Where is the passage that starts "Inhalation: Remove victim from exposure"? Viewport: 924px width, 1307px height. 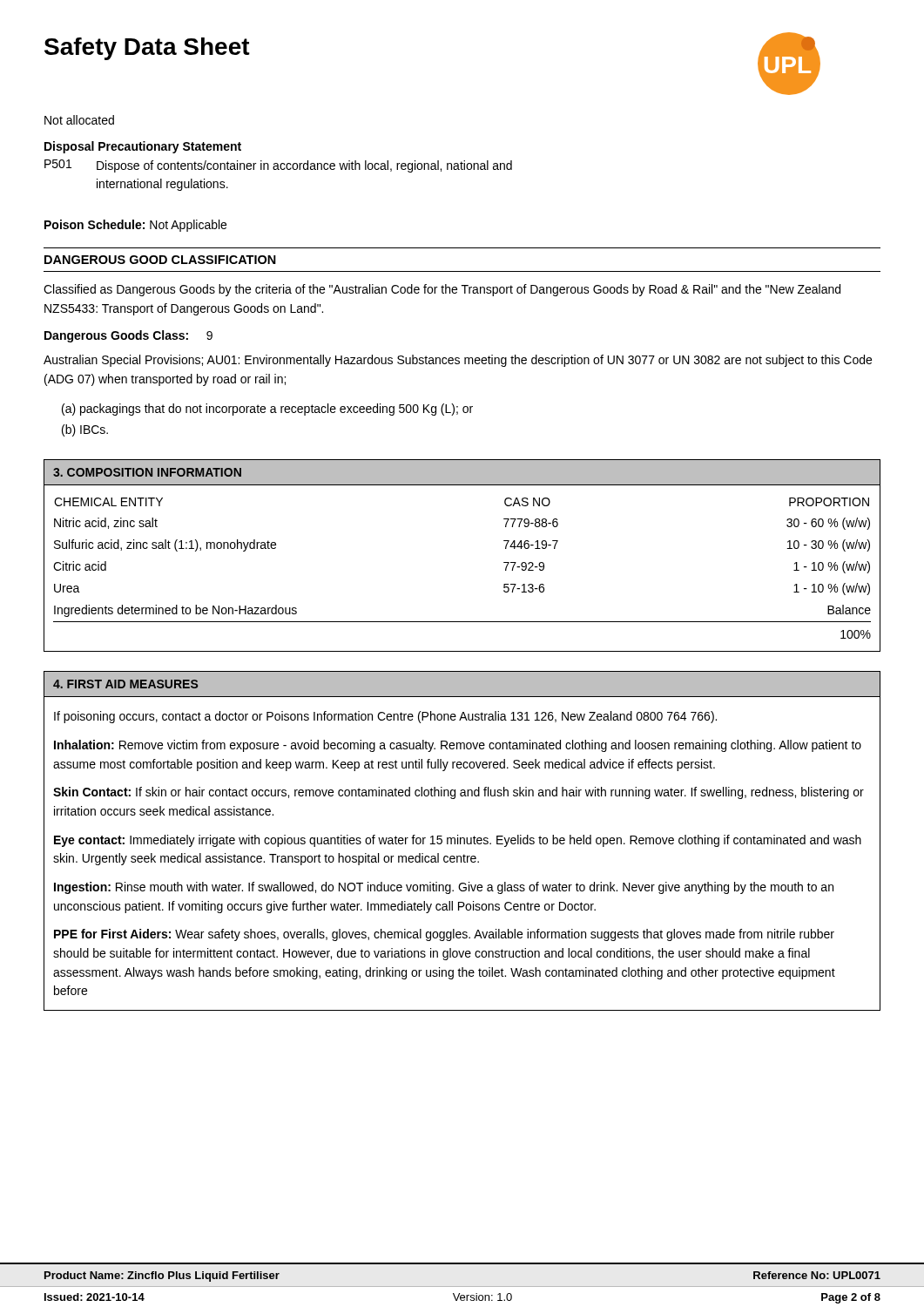pyautogui.click(x=457, y=754)
